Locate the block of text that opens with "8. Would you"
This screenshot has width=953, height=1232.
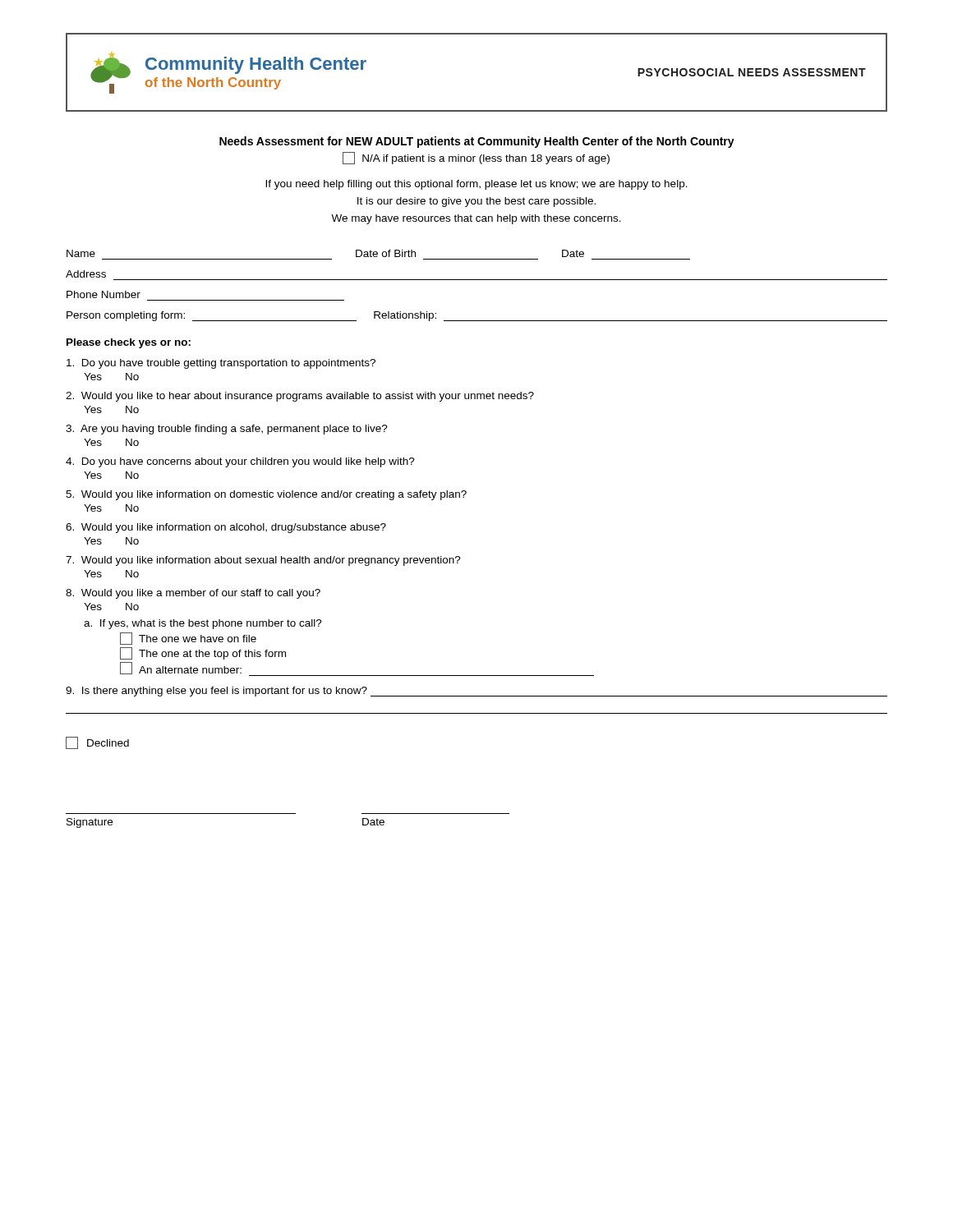[x=193, y=594]
